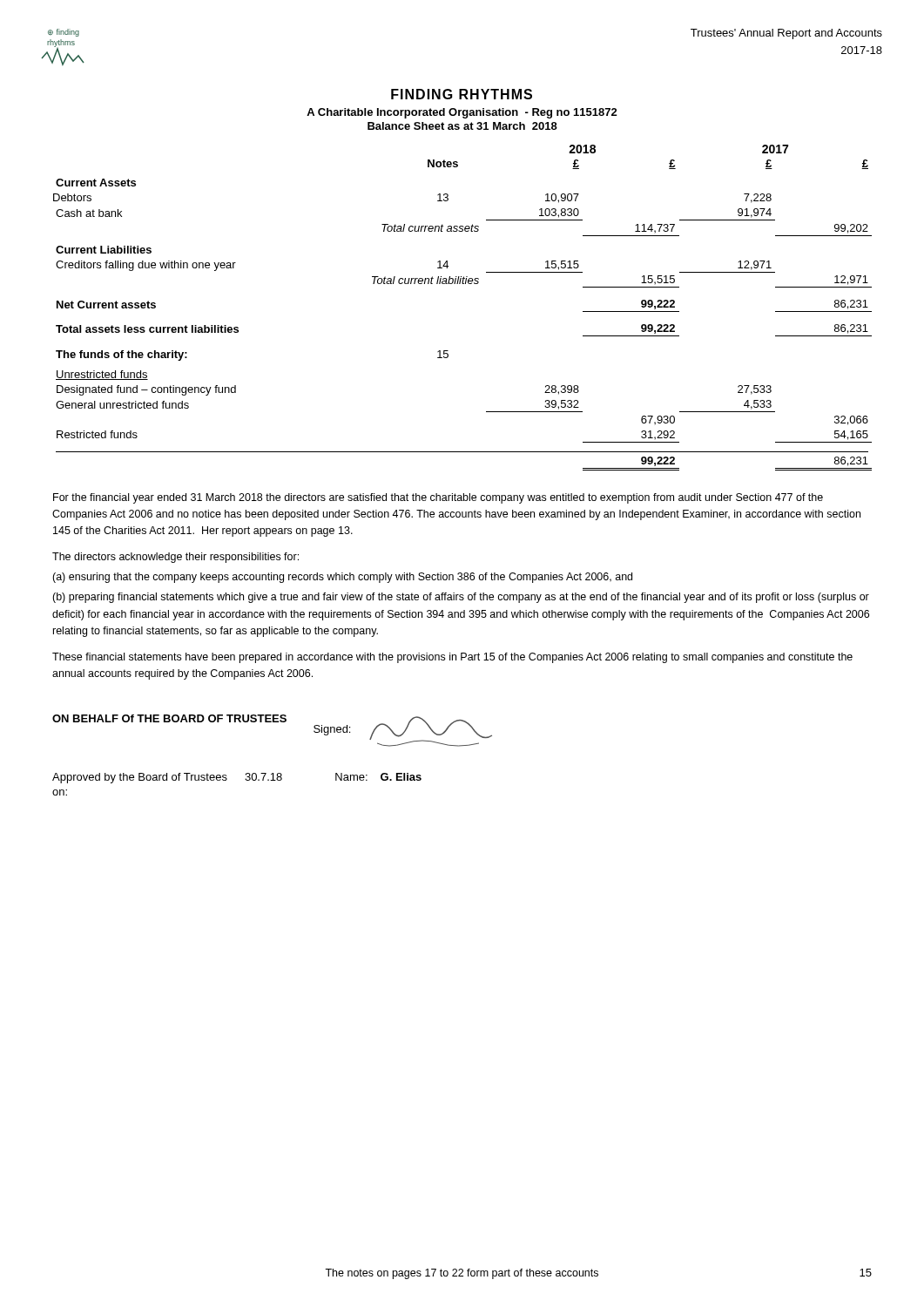Find the block on this page that starts "ON BEHALF Of THE"
Image resolution: width=924 pixels, height=1307 pixels.
pos(462,727)
